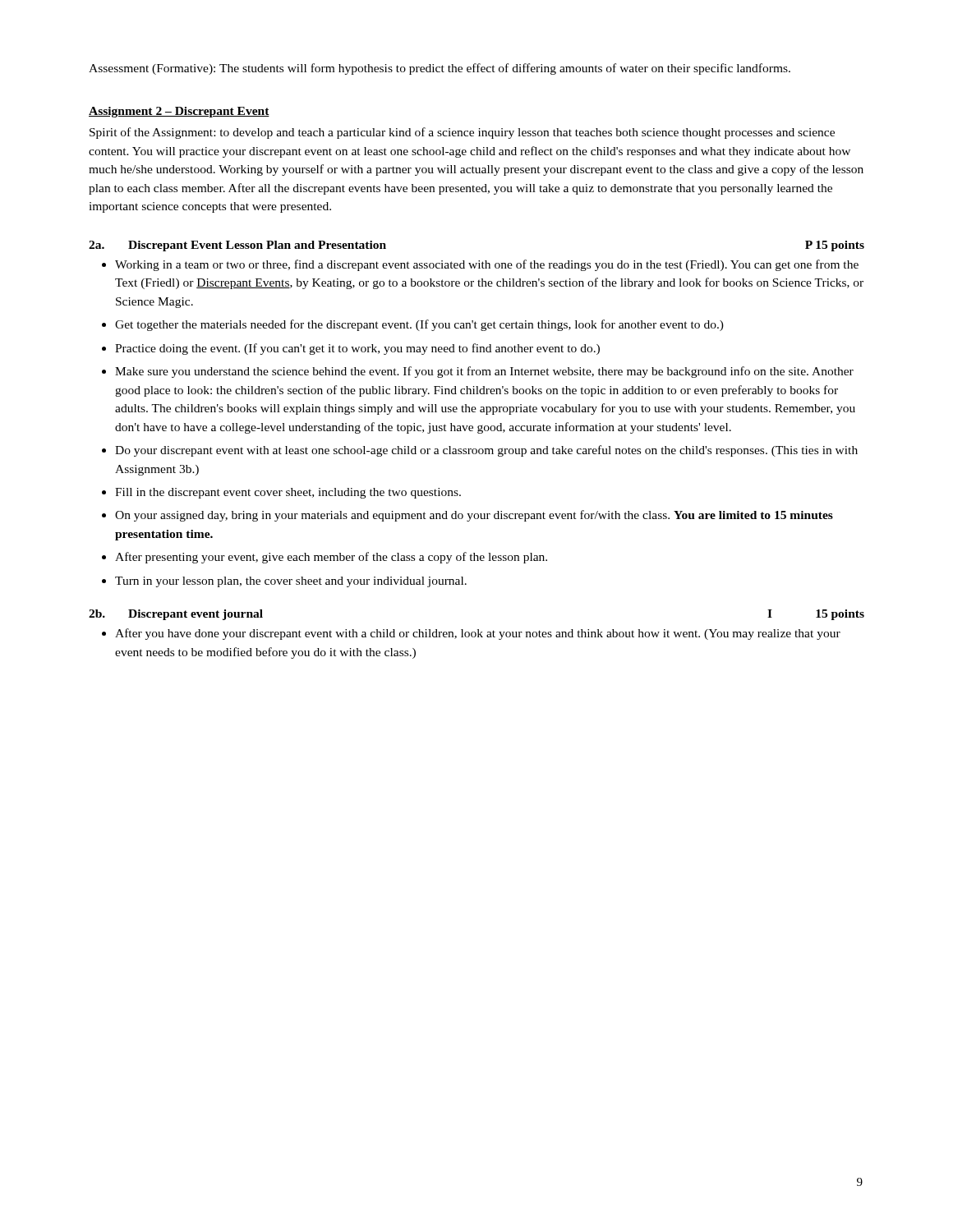Viewport: 953px width, 1232px height.
Task: Where is the passage that starts "On your assigned day, bring in your"?
Action: click(474, 524)
